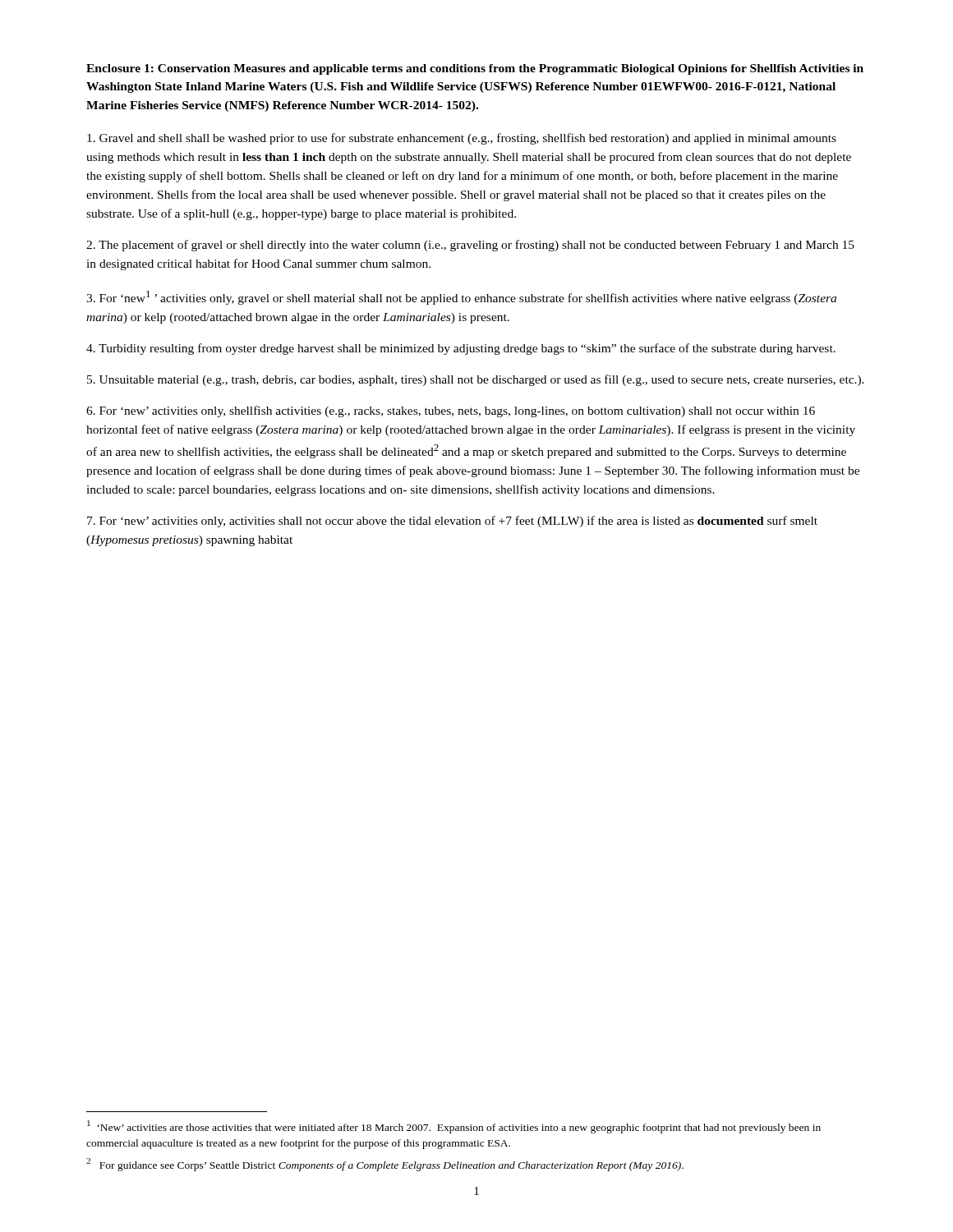Select the element starting "Turbidity resulting from oyster"
The width and height of the screenshot is (953, 1232).
tap(461, 348)
